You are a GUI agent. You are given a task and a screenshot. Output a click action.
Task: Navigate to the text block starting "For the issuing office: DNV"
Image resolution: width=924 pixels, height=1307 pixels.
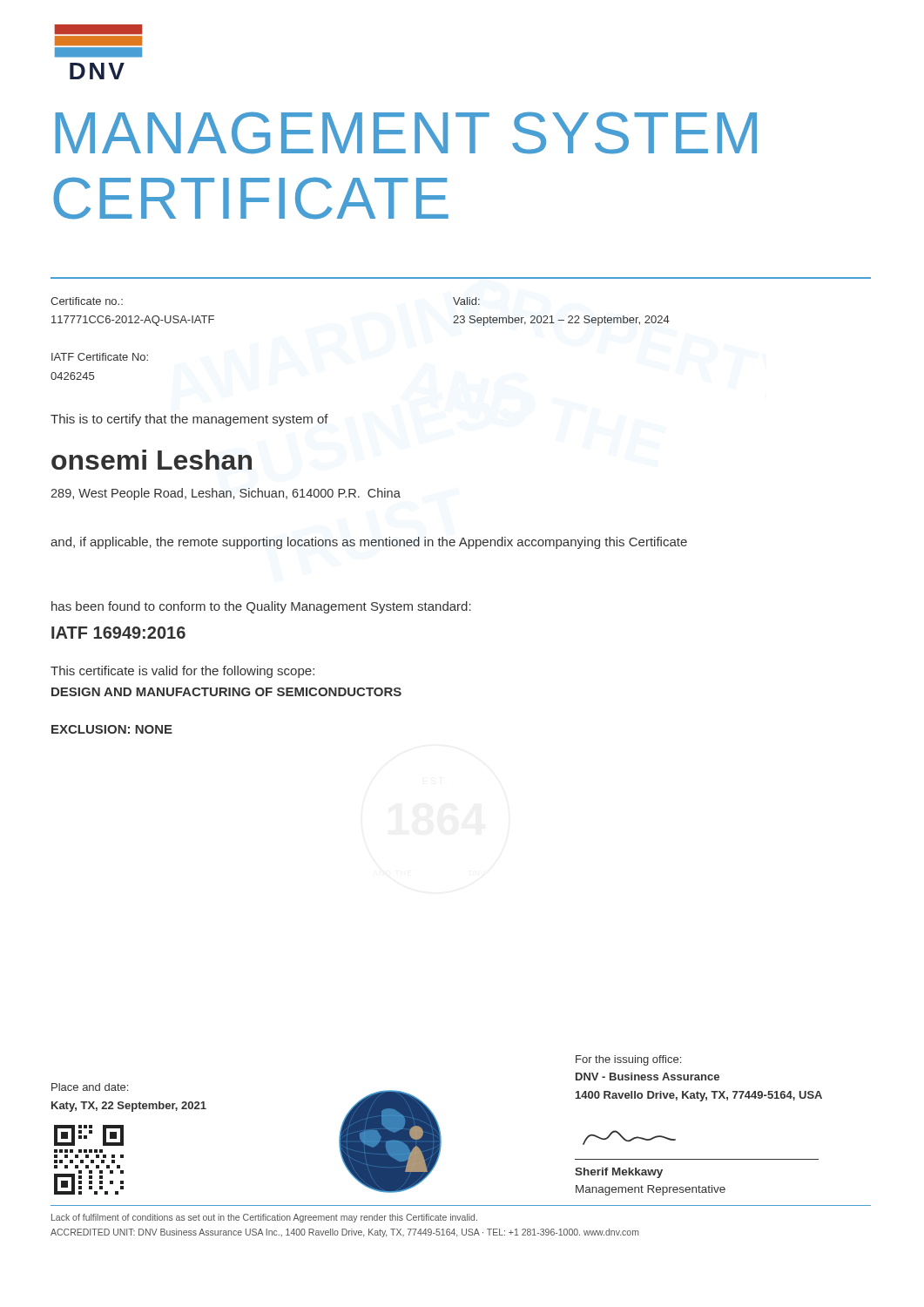pyautogui.click(x=699, y=1077)
